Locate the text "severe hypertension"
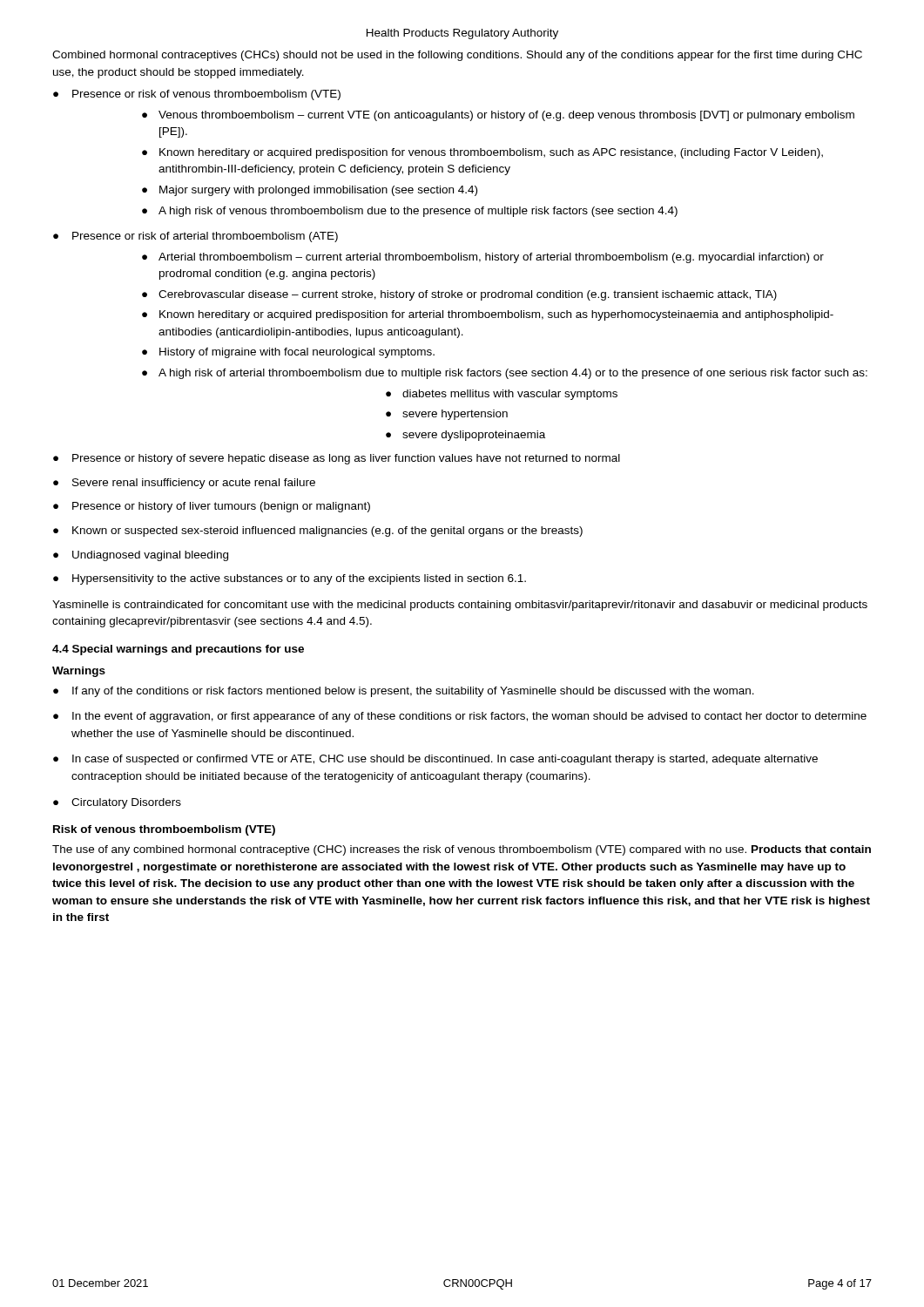The width and height of the screenshot is (924, 1307). [455, 414]
